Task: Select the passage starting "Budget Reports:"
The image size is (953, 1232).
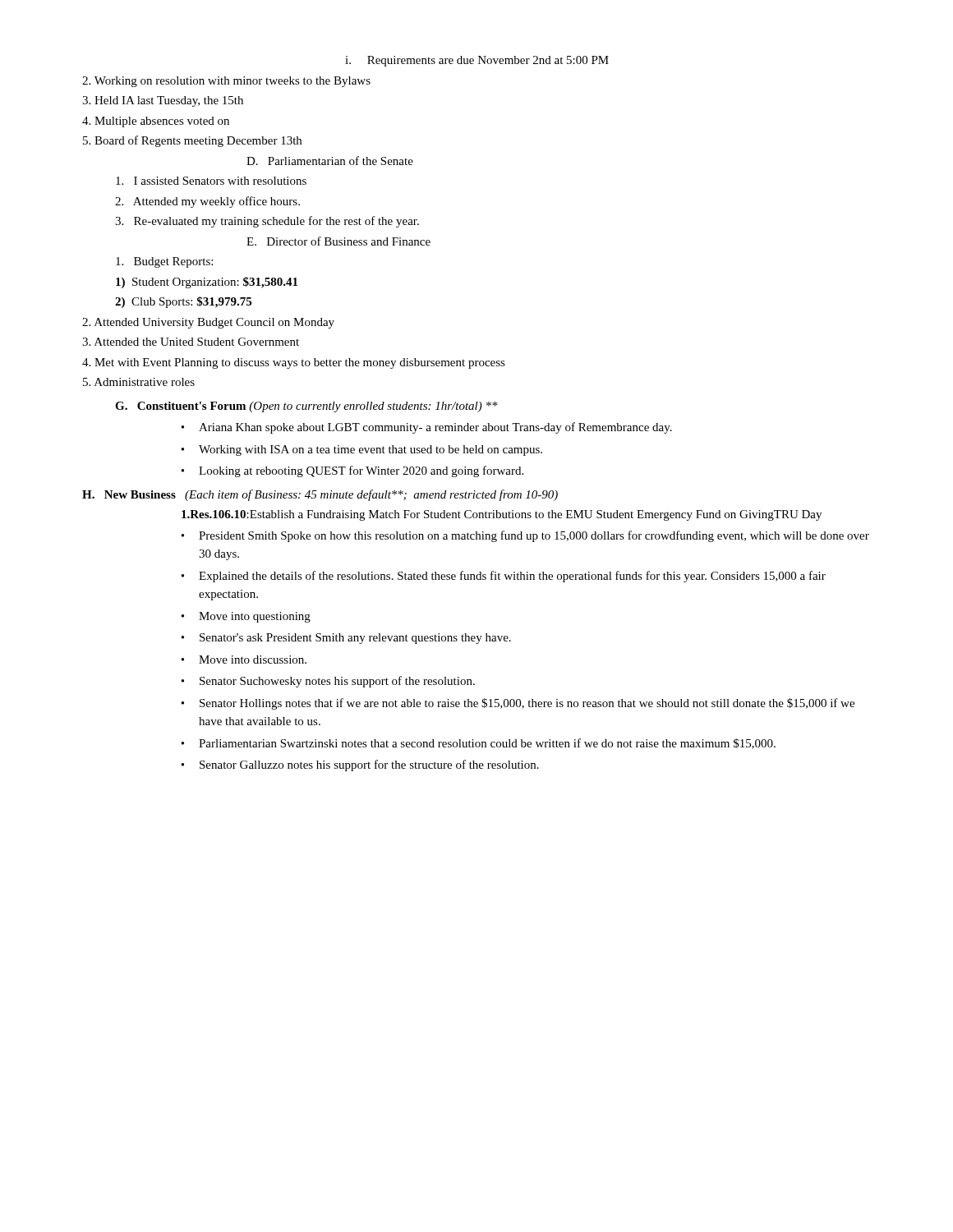Action: 164,261
